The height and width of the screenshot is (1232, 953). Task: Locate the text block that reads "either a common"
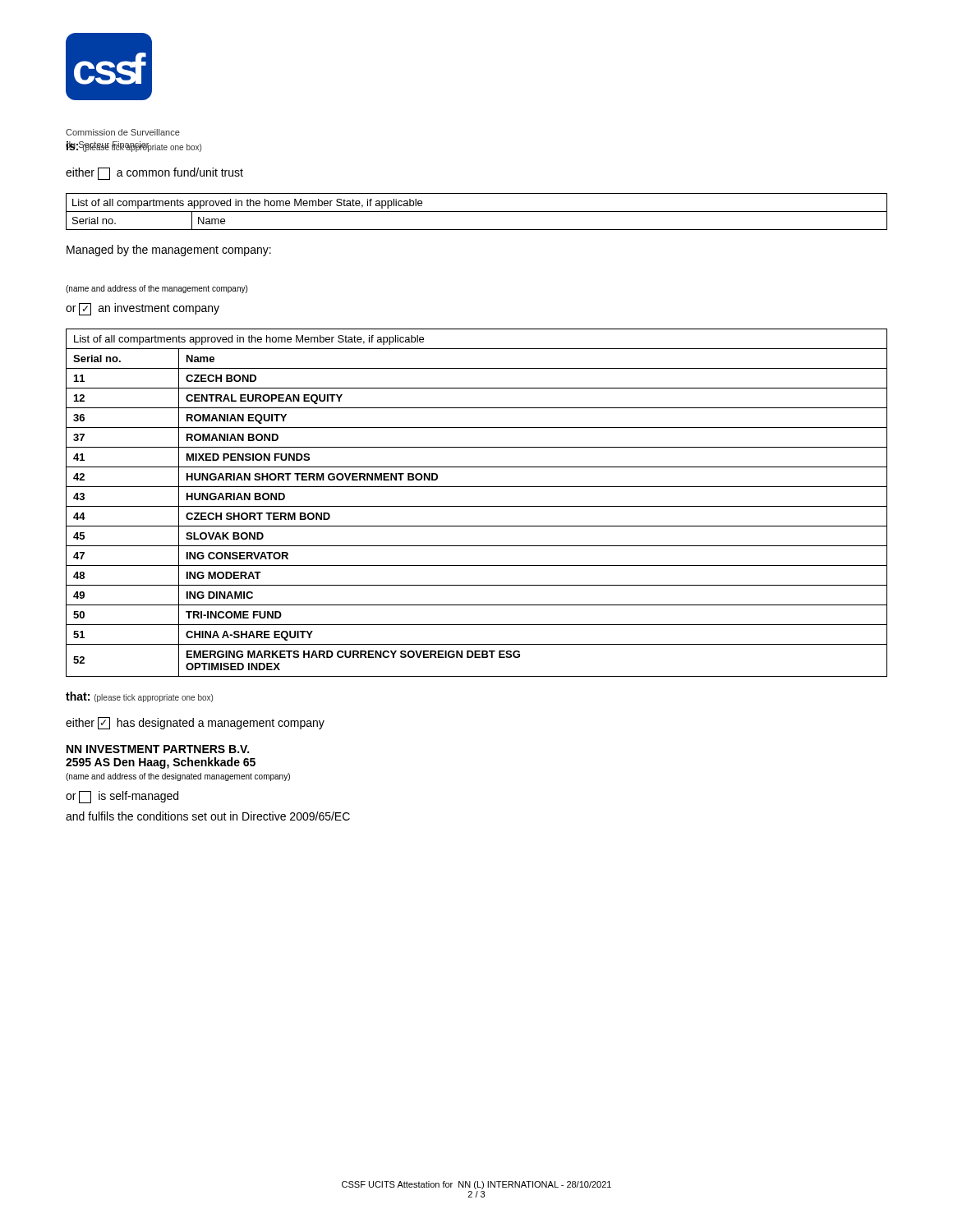(154, 173)
